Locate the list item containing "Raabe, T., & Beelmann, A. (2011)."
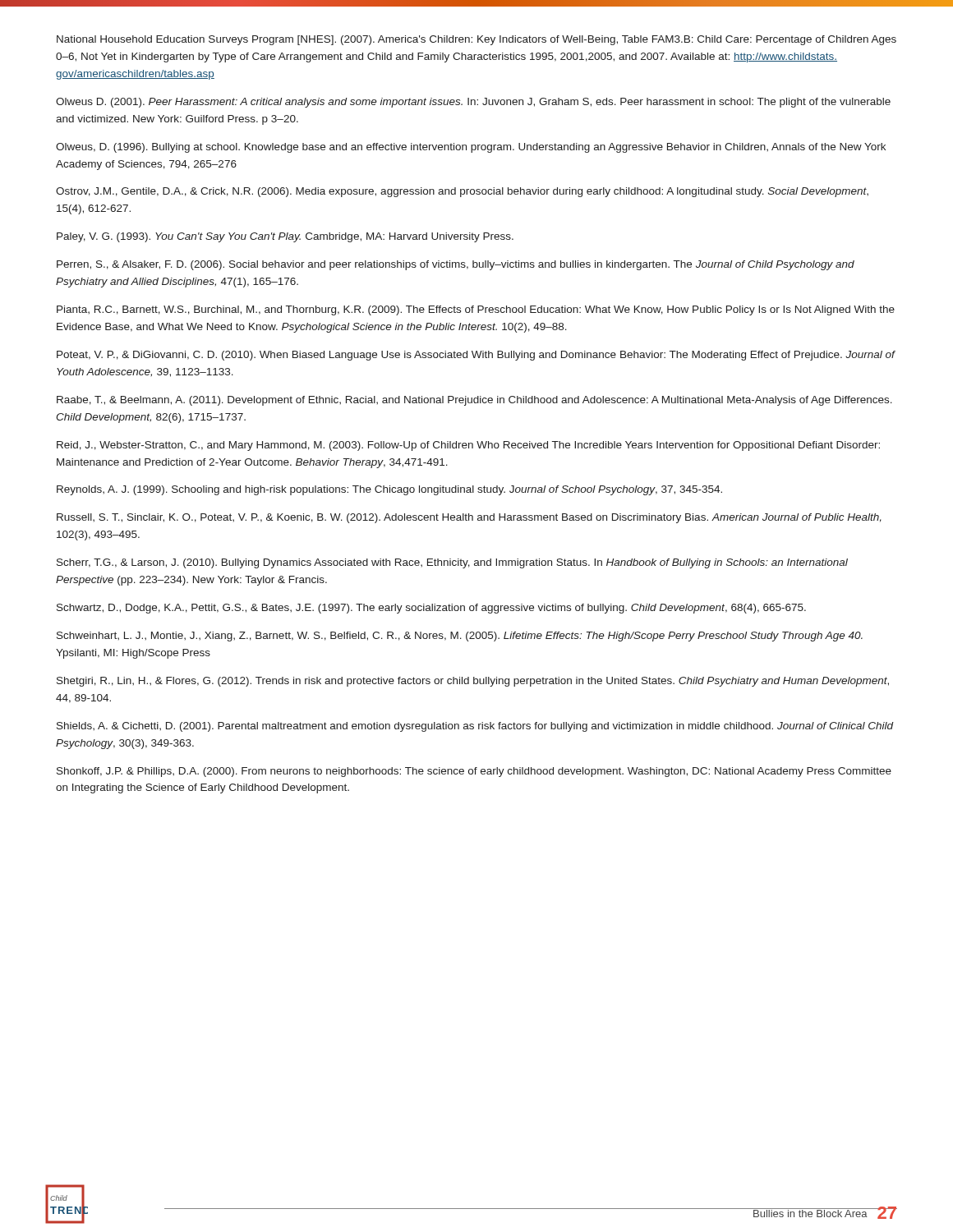Image resolution: width=953 pixels, height=1232 pixels. point(474,408)
